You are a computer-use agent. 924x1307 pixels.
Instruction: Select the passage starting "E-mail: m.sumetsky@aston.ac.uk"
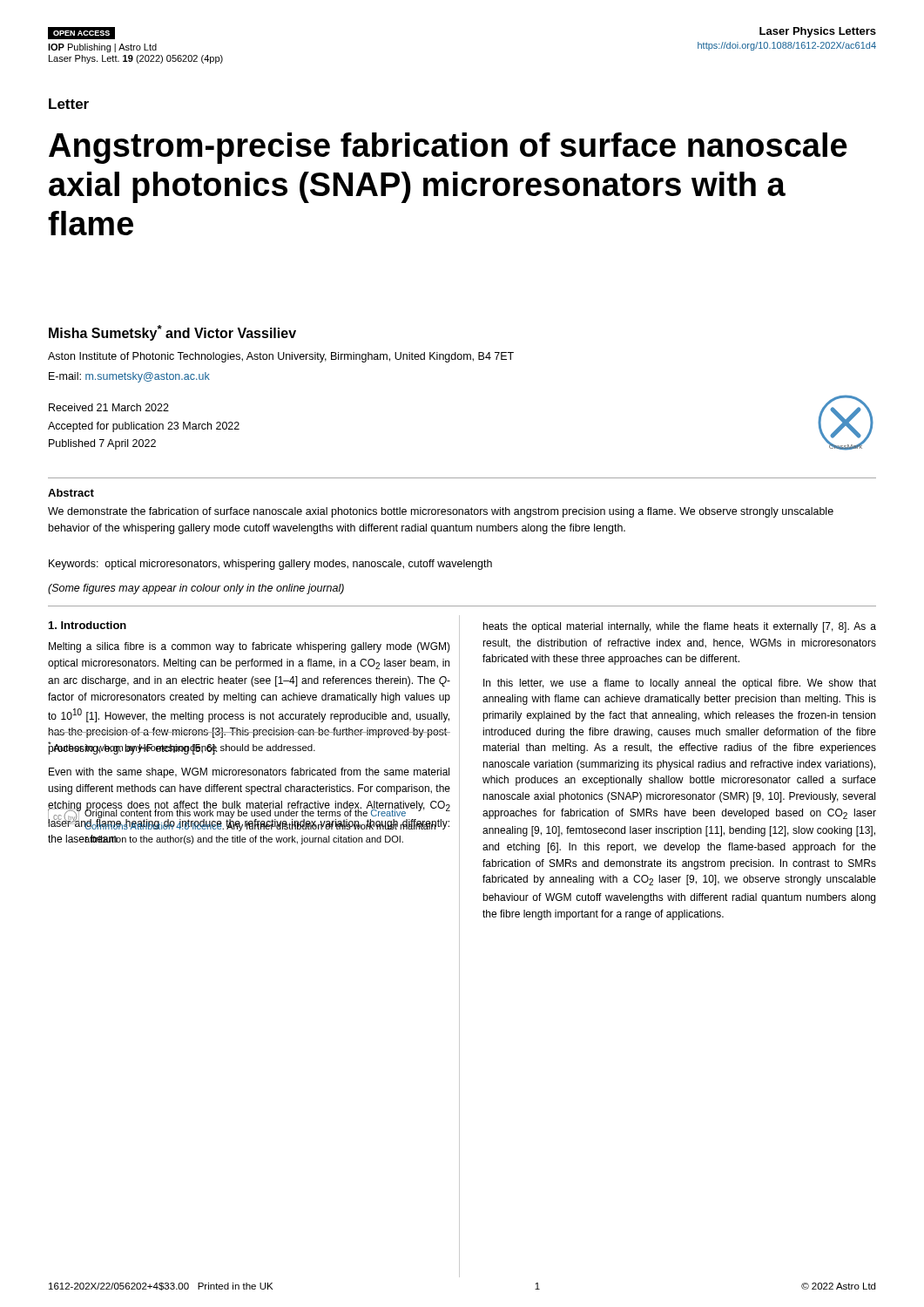point(129,376)
